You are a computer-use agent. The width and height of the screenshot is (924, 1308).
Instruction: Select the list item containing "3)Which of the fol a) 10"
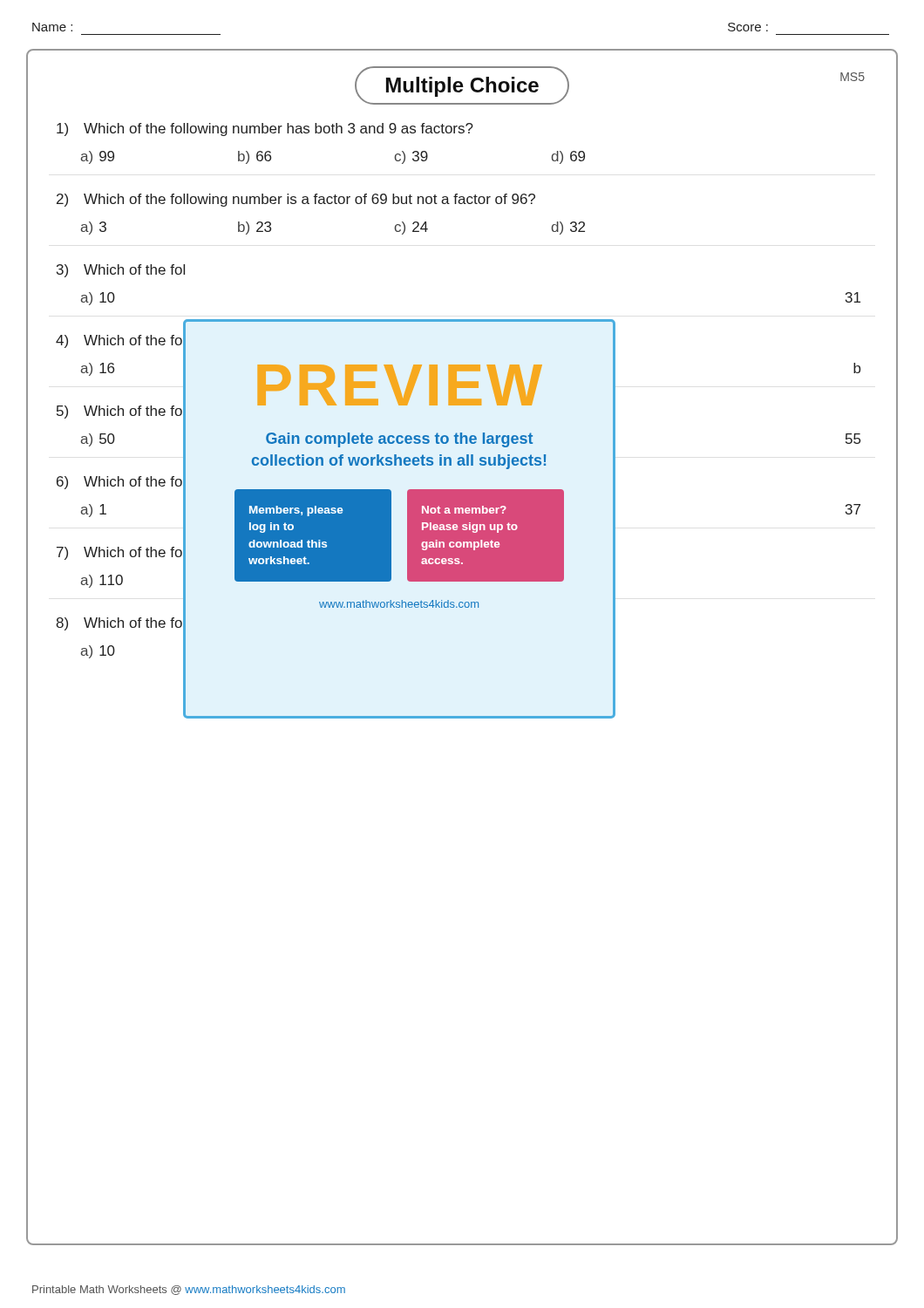coord(121,271)
